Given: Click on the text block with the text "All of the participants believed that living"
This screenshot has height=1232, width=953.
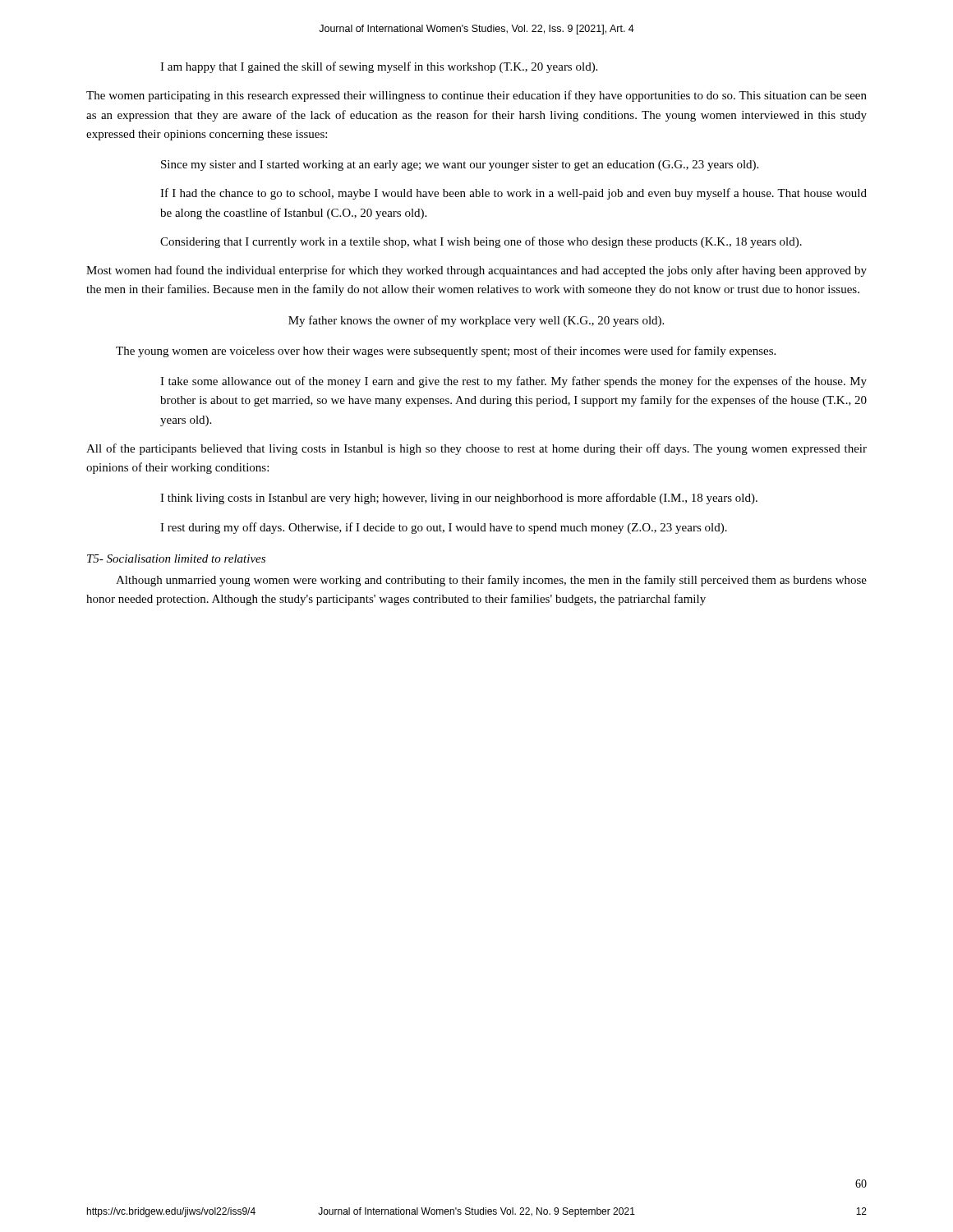Looking at the screenshot, I should click(476, 458).
